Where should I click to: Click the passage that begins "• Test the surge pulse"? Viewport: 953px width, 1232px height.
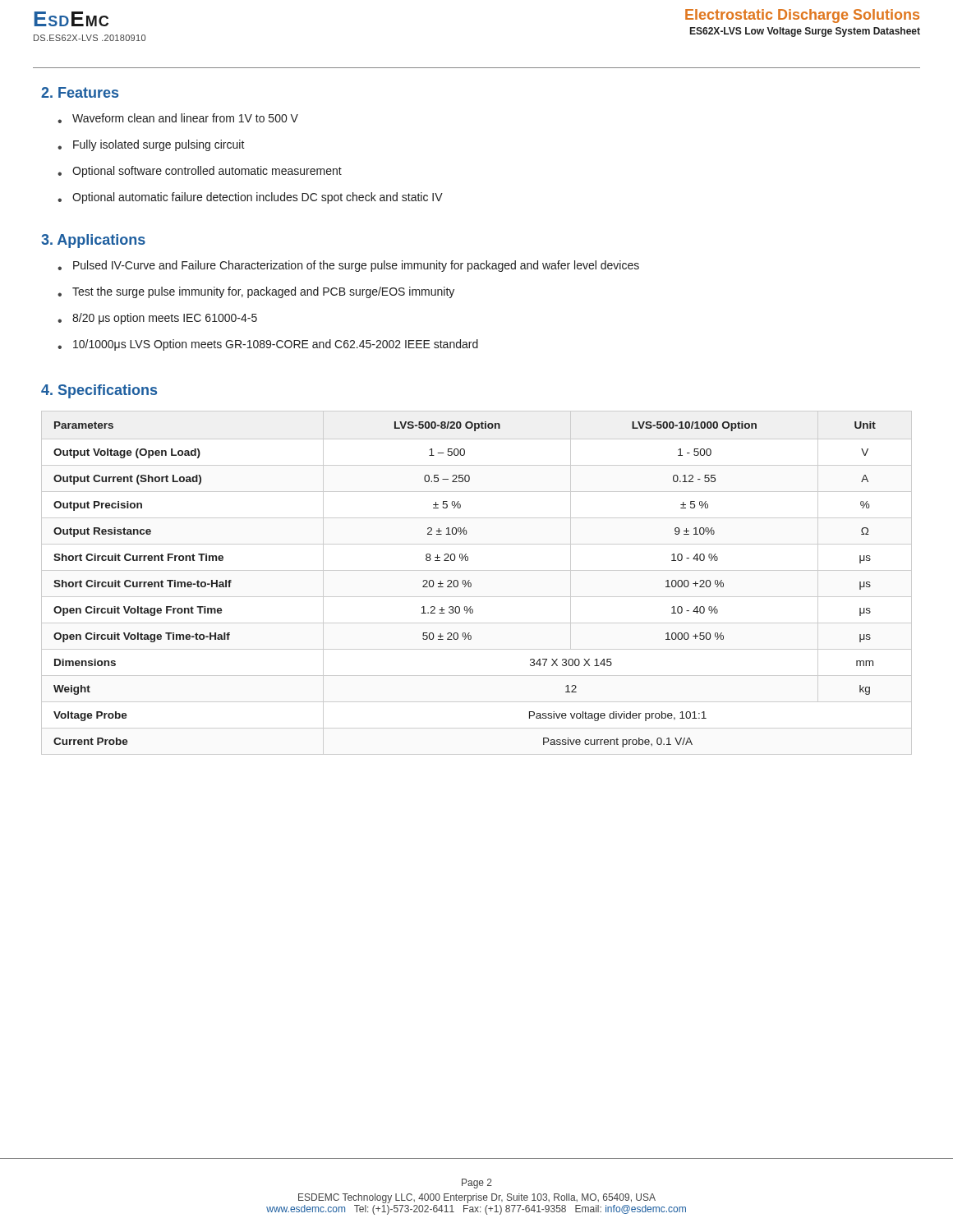click(x=256, y=294)
